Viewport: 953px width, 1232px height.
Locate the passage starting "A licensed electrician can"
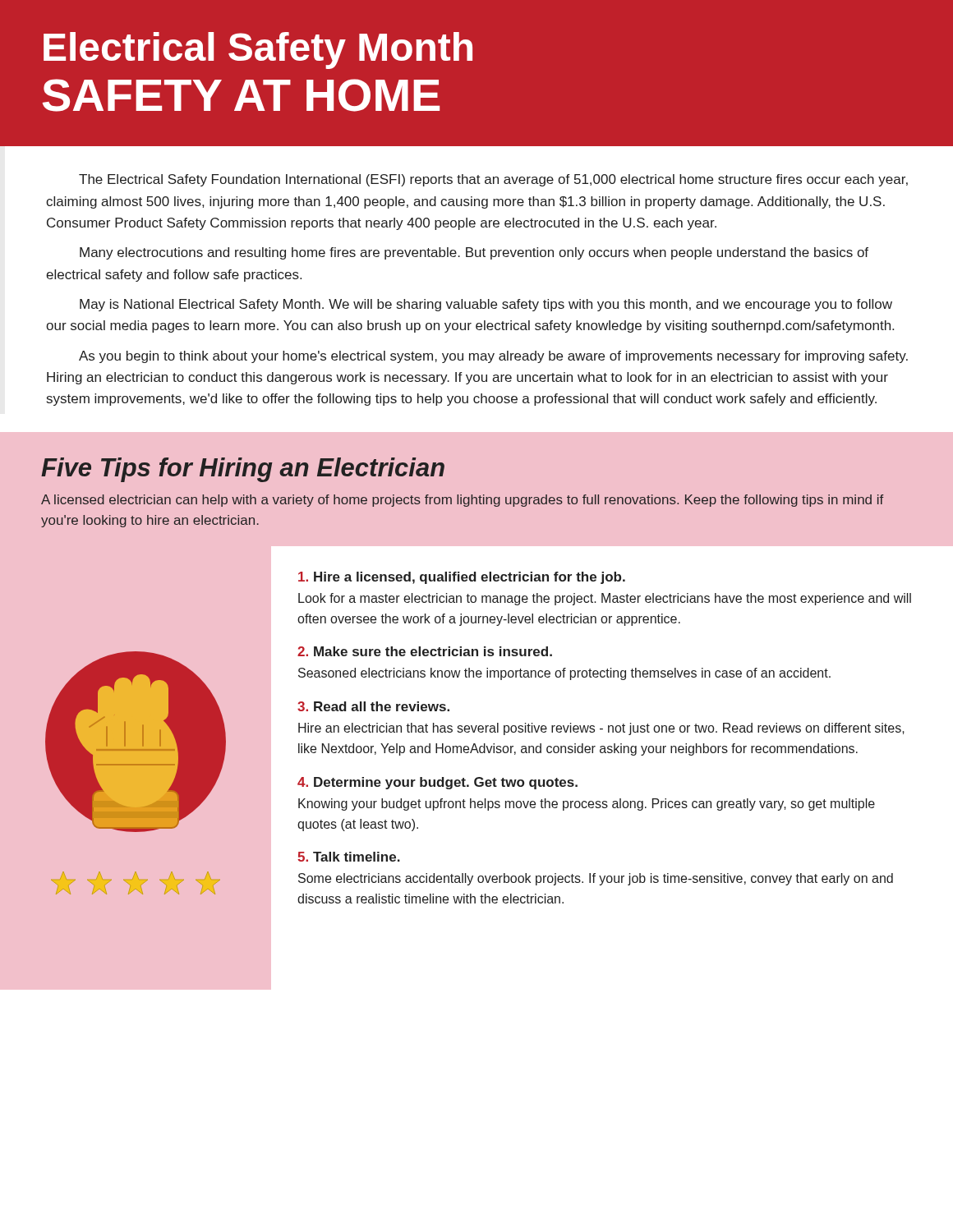click(x=476, y=510)
